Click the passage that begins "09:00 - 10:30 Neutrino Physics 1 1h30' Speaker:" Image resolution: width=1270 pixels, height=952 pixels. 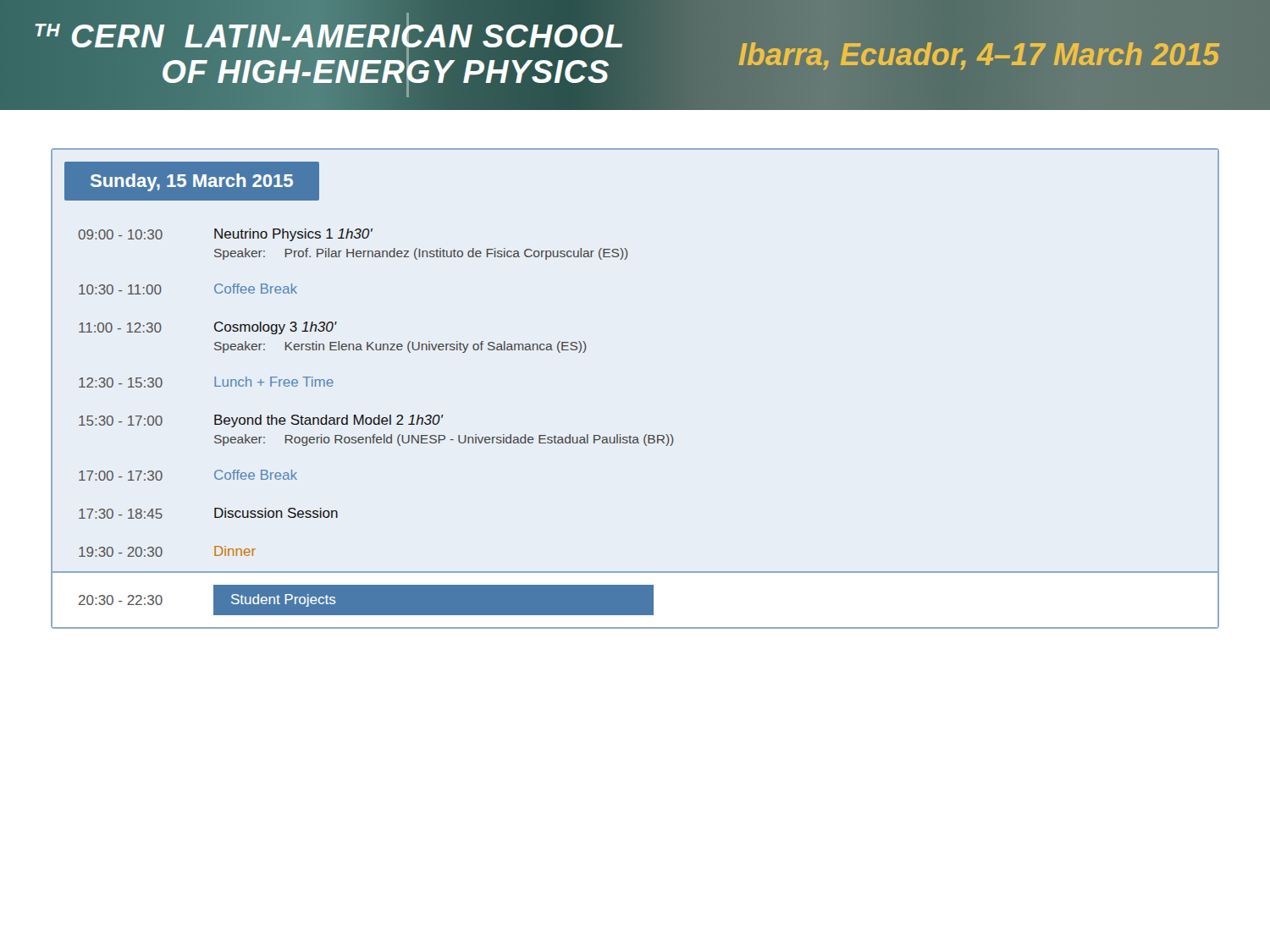click(635, 243)
